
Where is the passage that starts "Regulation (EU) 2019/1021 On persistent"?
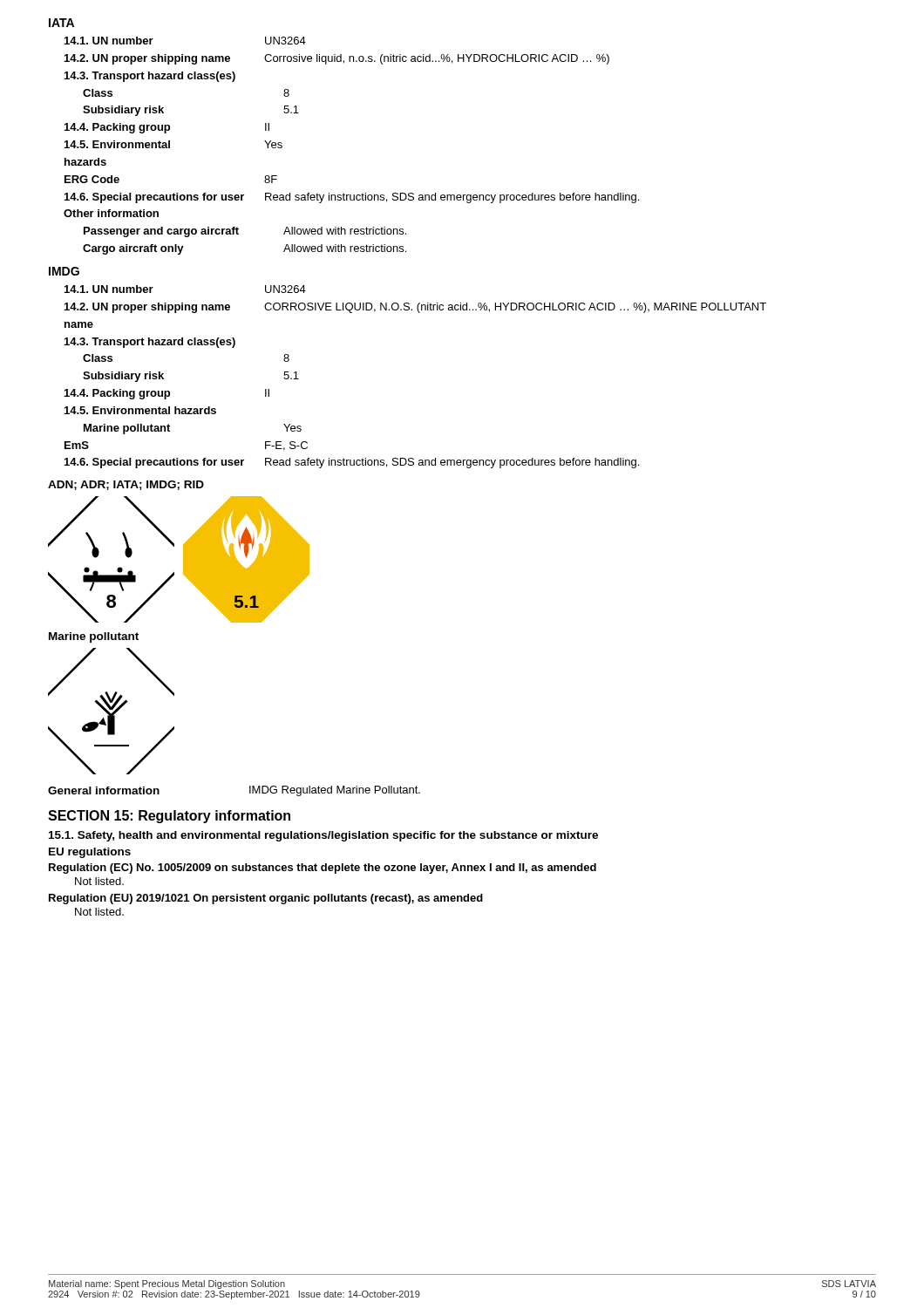tap(462, 905)
